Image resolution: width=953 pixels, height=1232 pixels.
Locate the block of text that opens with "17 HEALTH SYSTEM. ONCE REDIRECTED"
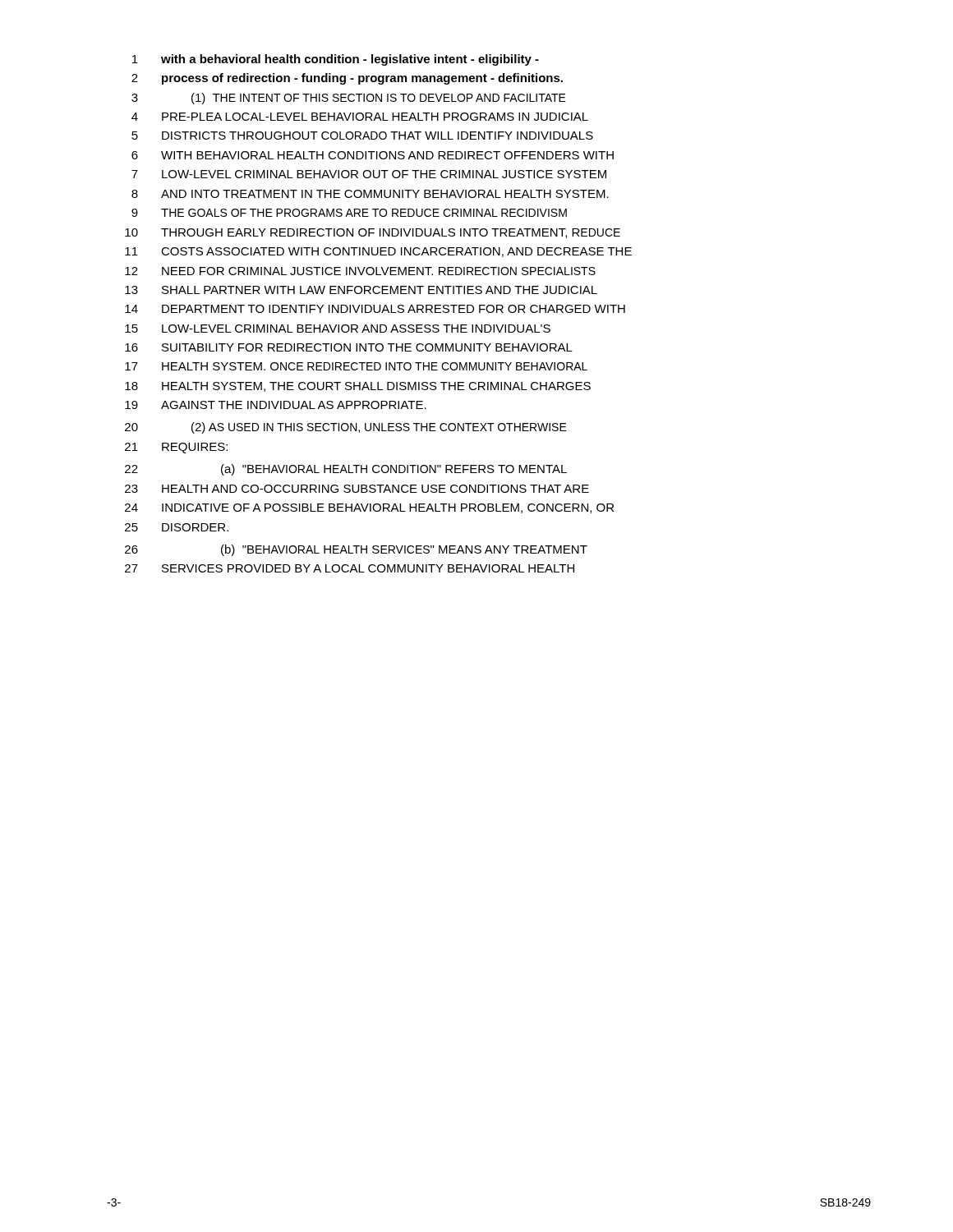(x=347, y=366)
